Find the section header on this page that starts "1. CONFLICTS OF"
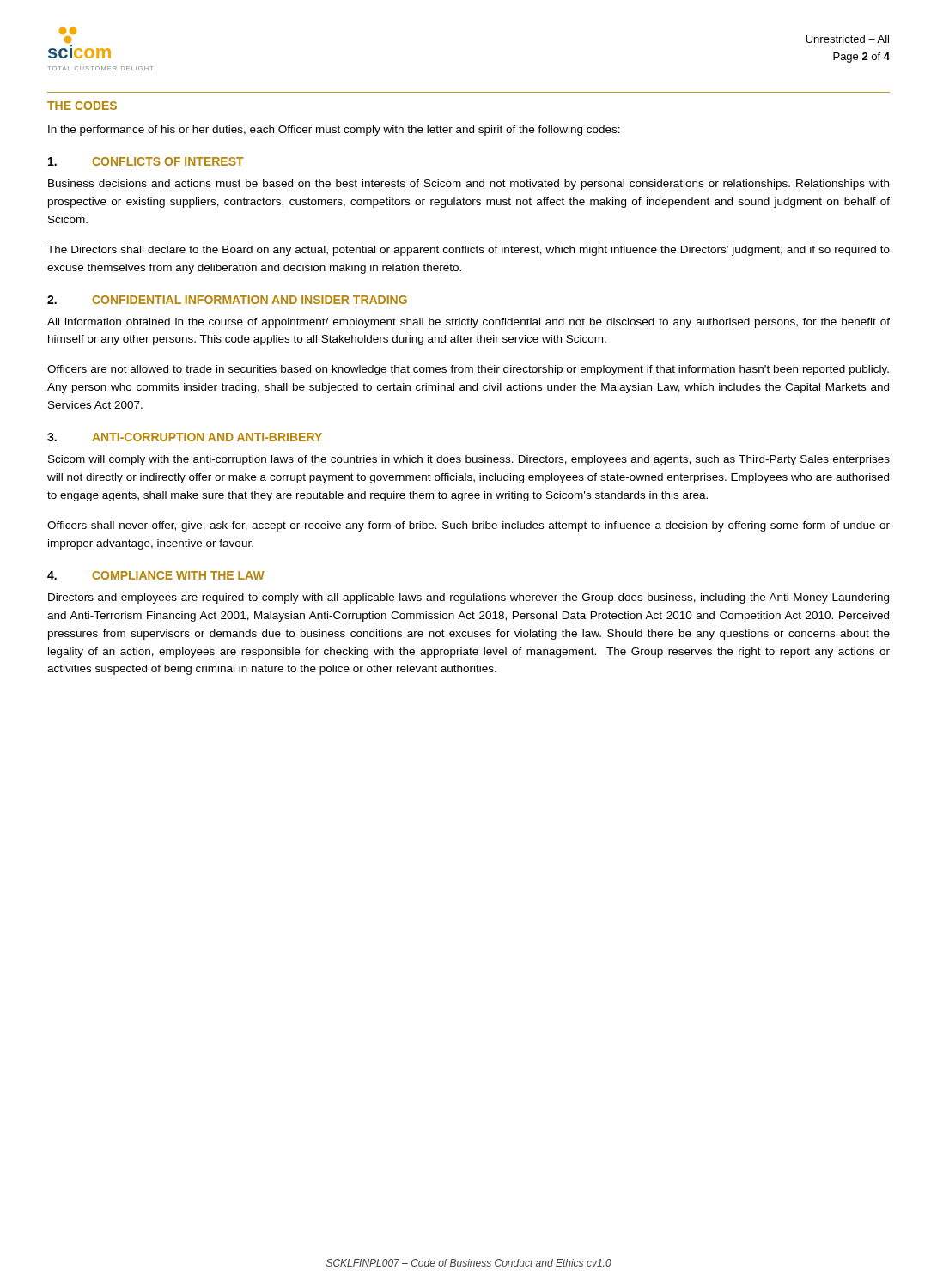937x1288 pixels. click(x=145, y=161)
